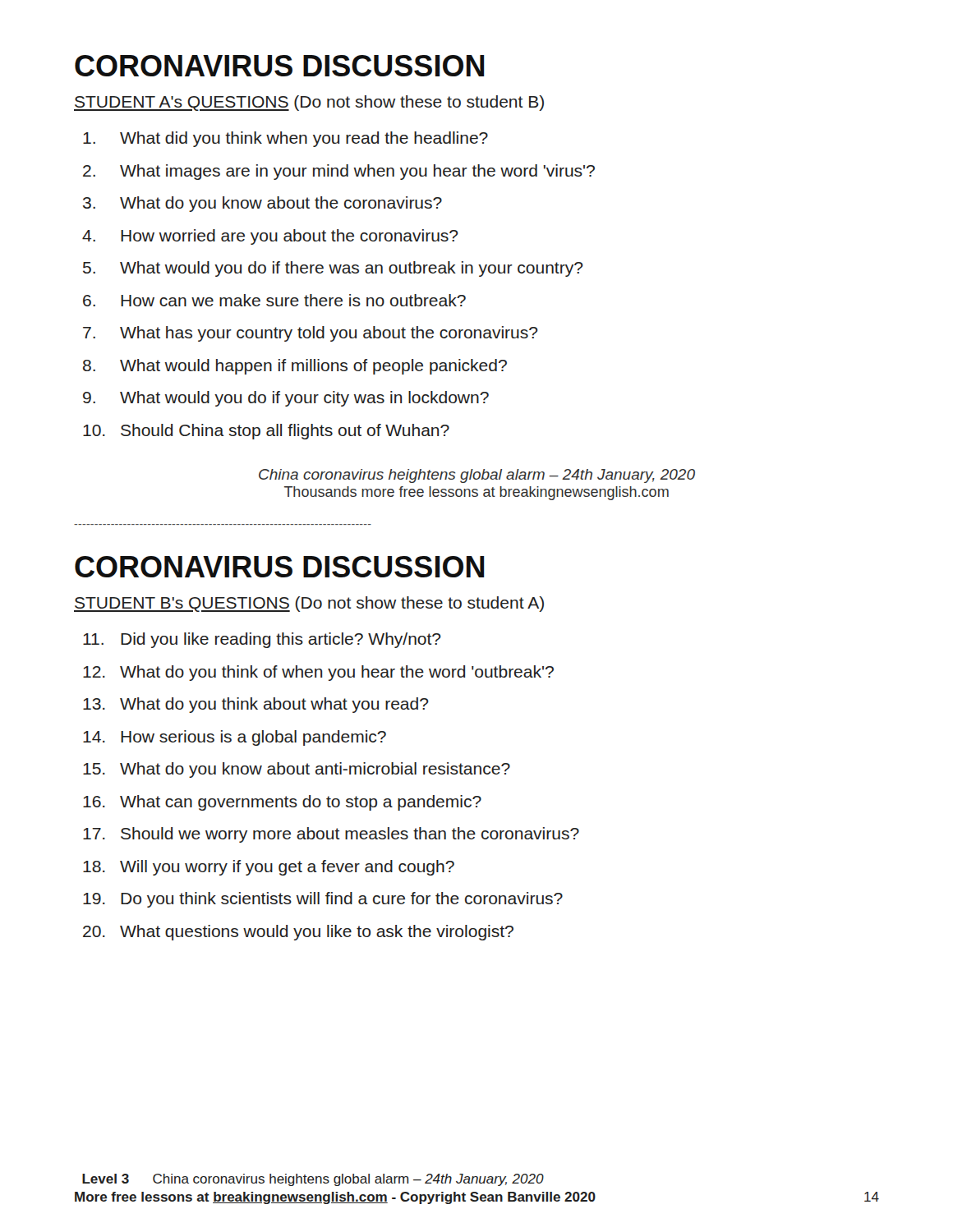This screenshot has width=953, height=1232.
Task: Find the block on this page that starts "What did you think when"
Action: (x=481, y=138)
